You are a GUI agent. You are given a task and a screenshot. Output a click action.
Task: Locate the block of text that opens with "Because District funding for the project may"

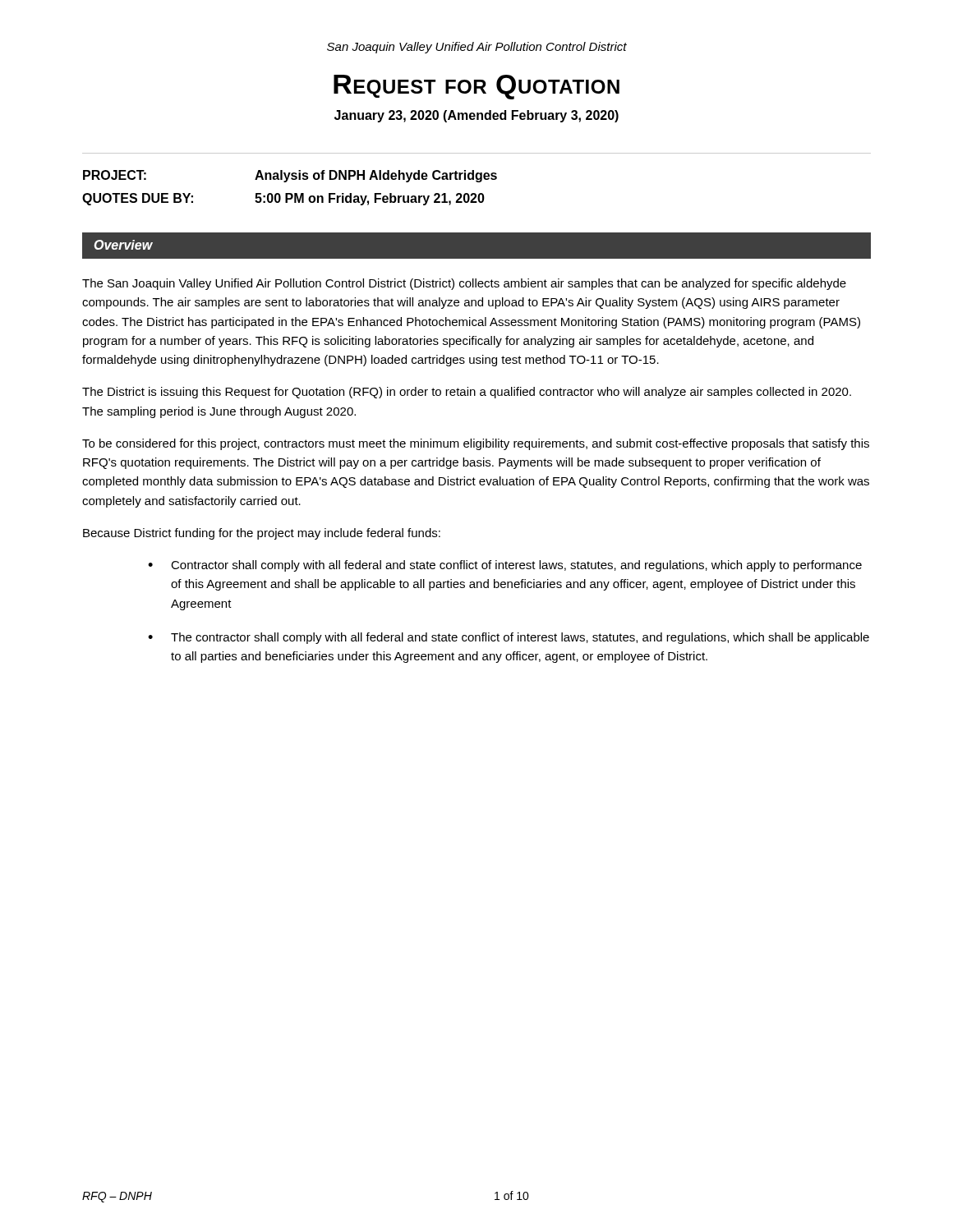coord(262,532)
